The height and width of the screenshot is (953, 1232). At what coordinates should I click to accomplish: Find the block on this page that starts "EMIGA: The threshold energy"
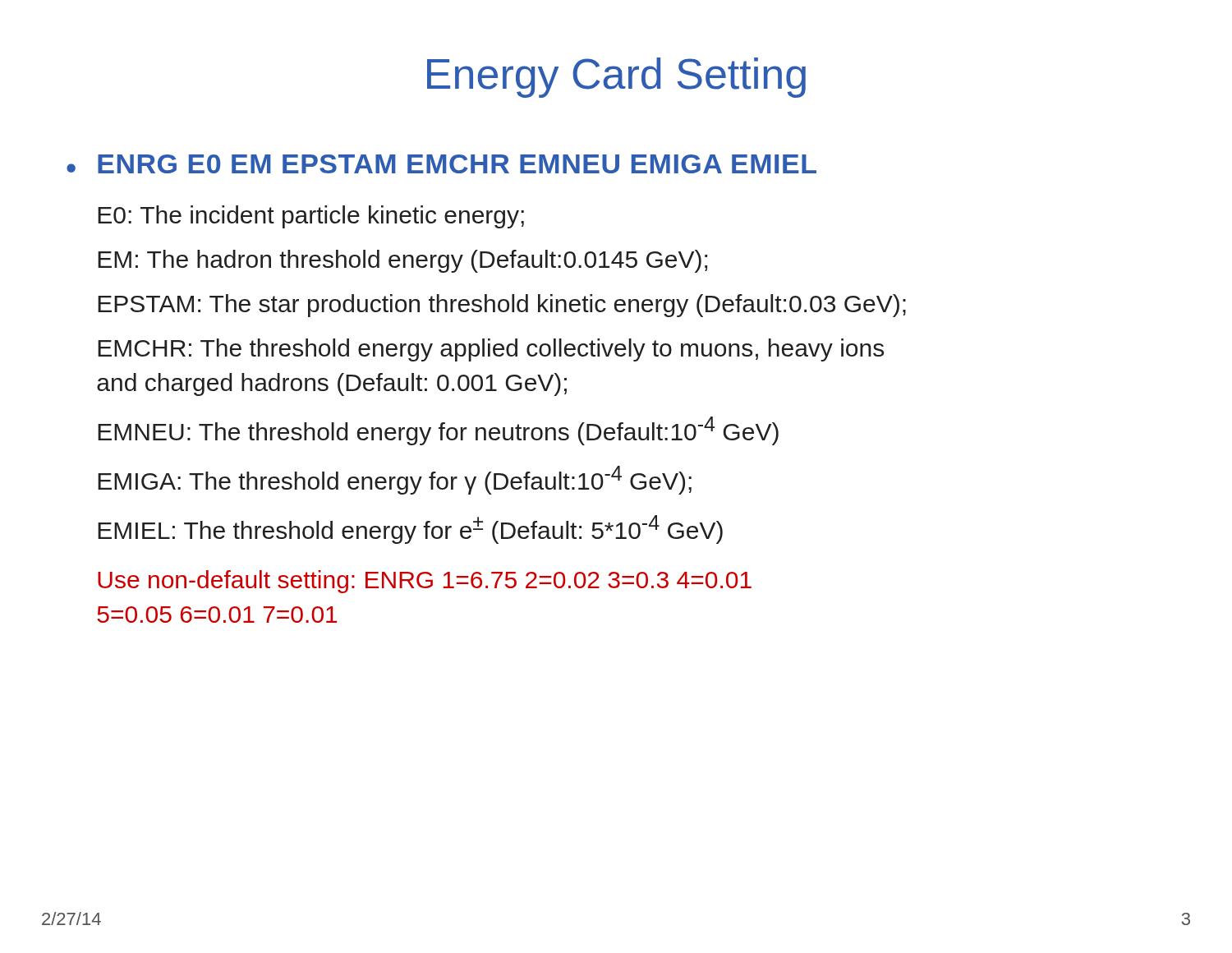(395, 478)
